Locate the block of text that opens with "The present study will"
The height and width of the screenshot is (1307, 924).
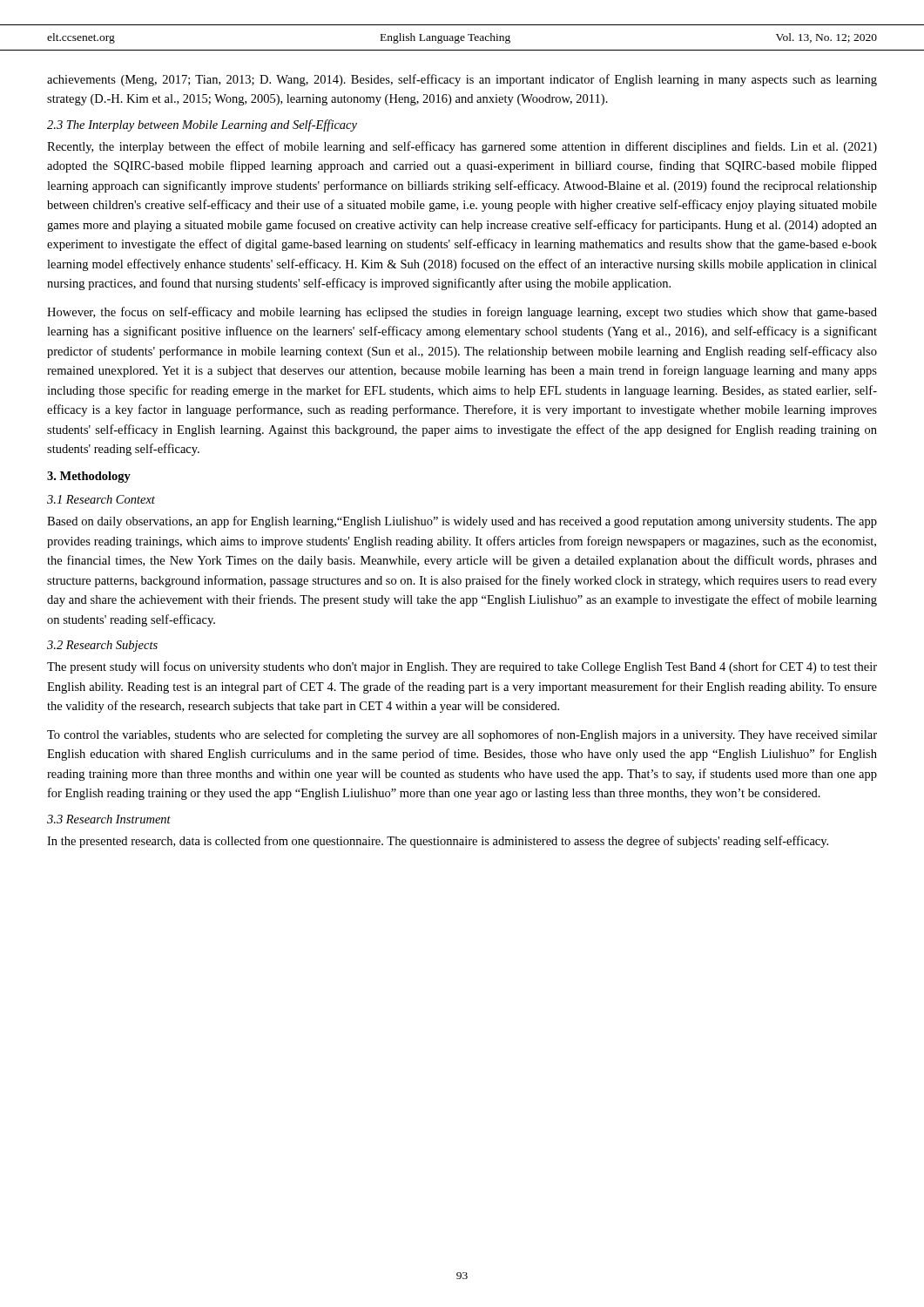click(462, 687)
